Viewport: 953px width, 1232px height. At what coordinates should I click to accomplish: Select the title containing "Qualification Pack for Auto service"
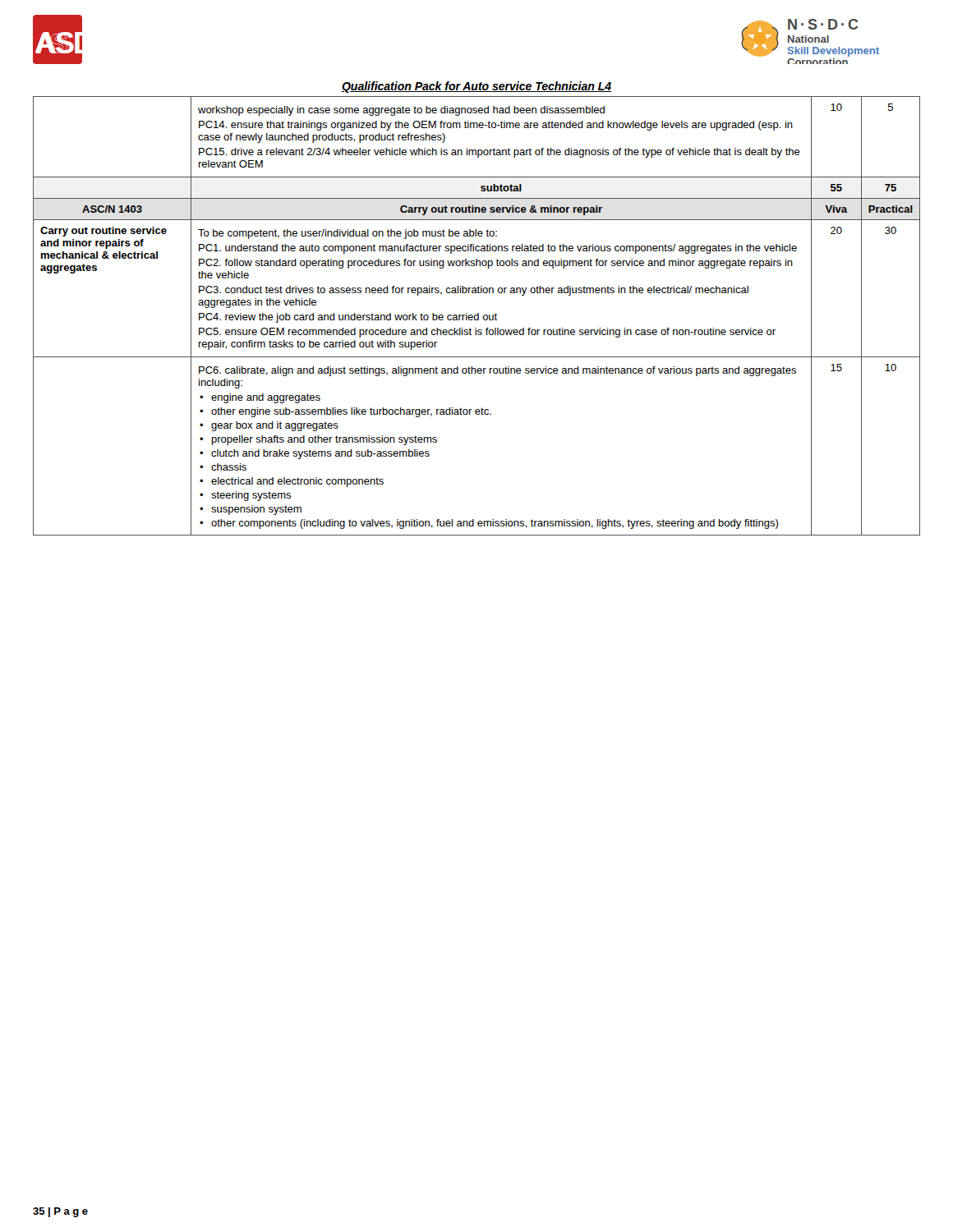coord(476,86)
